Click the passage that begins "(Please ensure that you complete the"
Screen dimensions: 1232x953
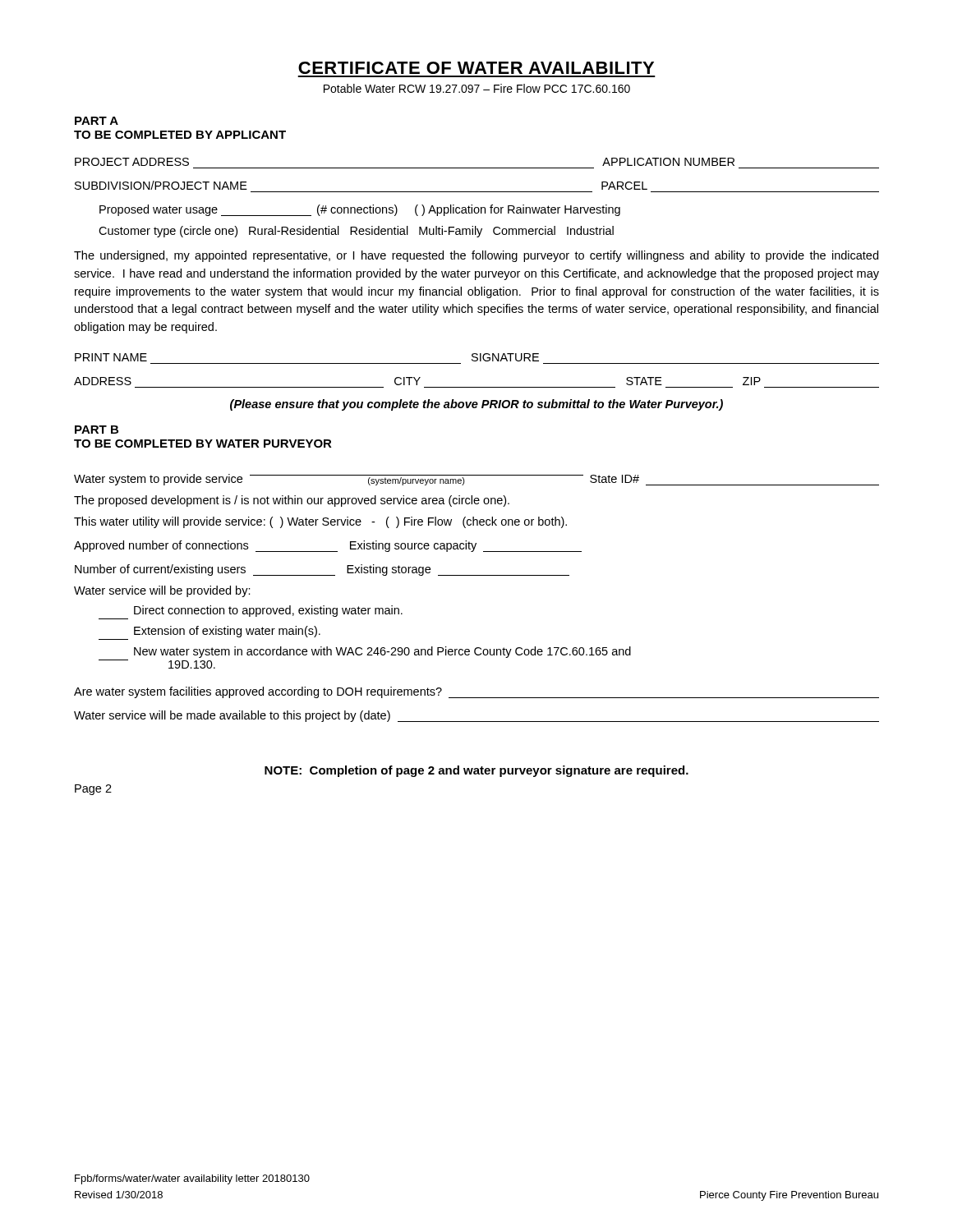(476, 404)
